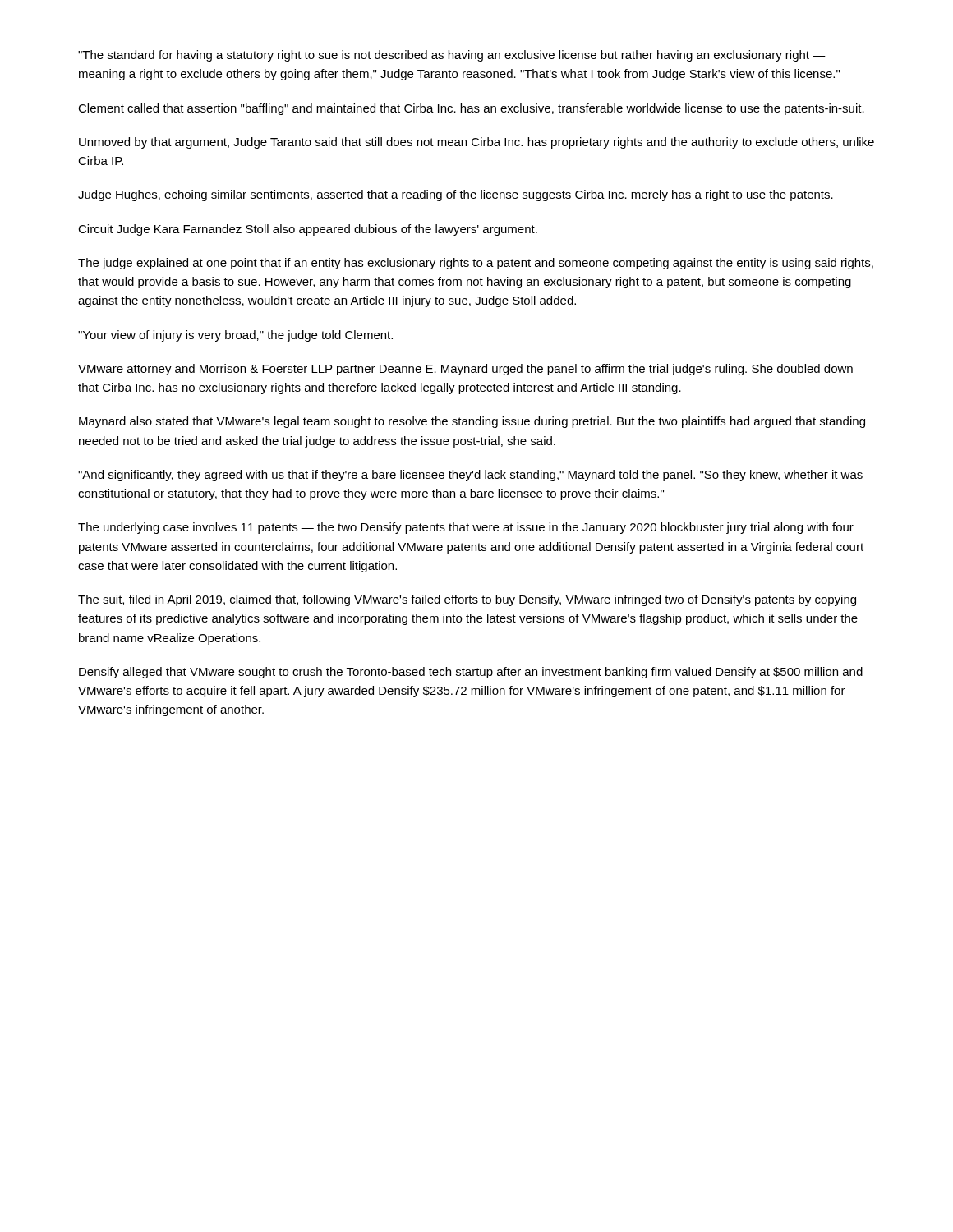Select the text block with the text "The suit, filed in April 2019, claimed that,"

click(468, 618)
